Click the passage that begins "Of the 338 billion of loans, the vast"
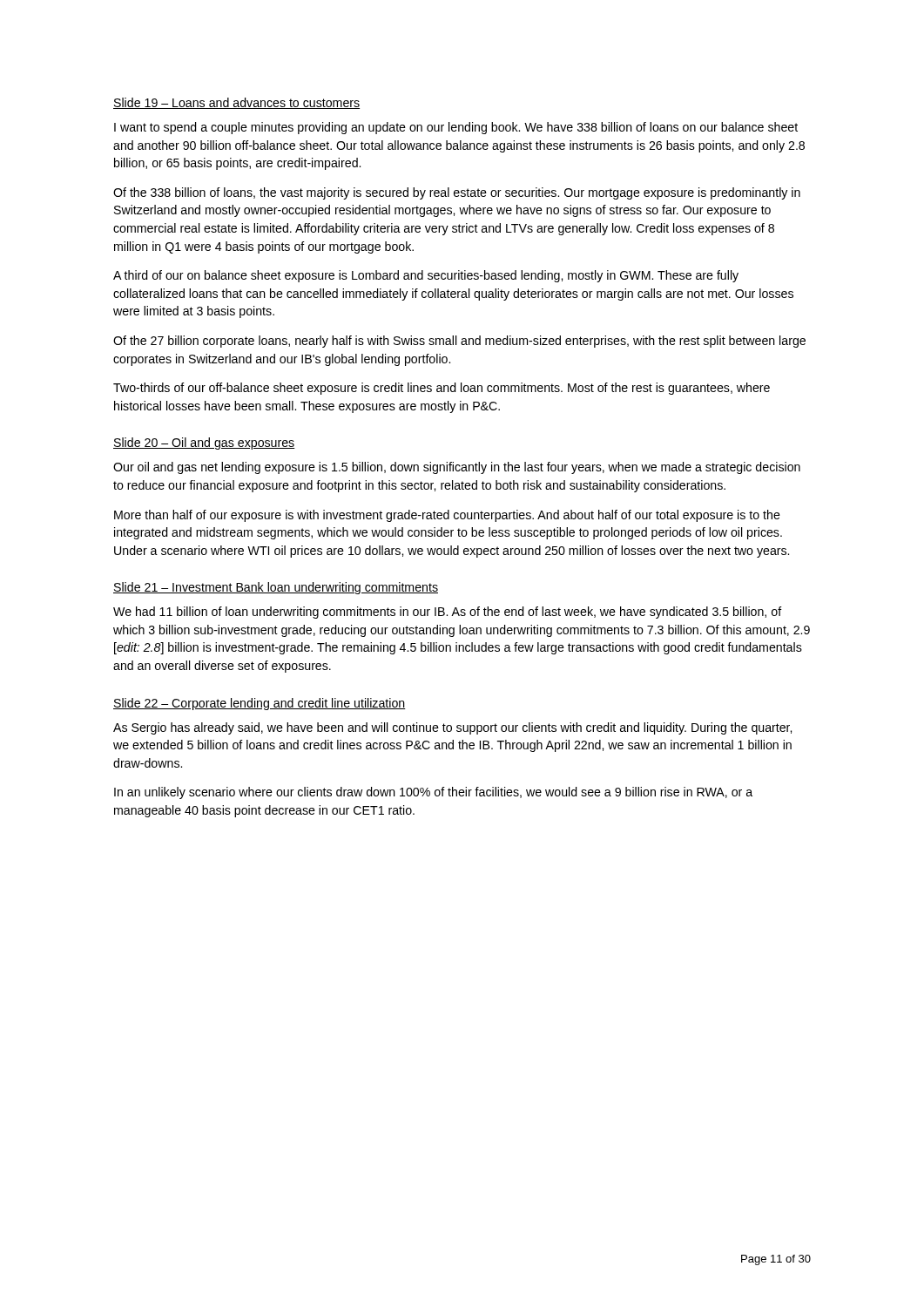924x1307 pixels. (457, 219)
